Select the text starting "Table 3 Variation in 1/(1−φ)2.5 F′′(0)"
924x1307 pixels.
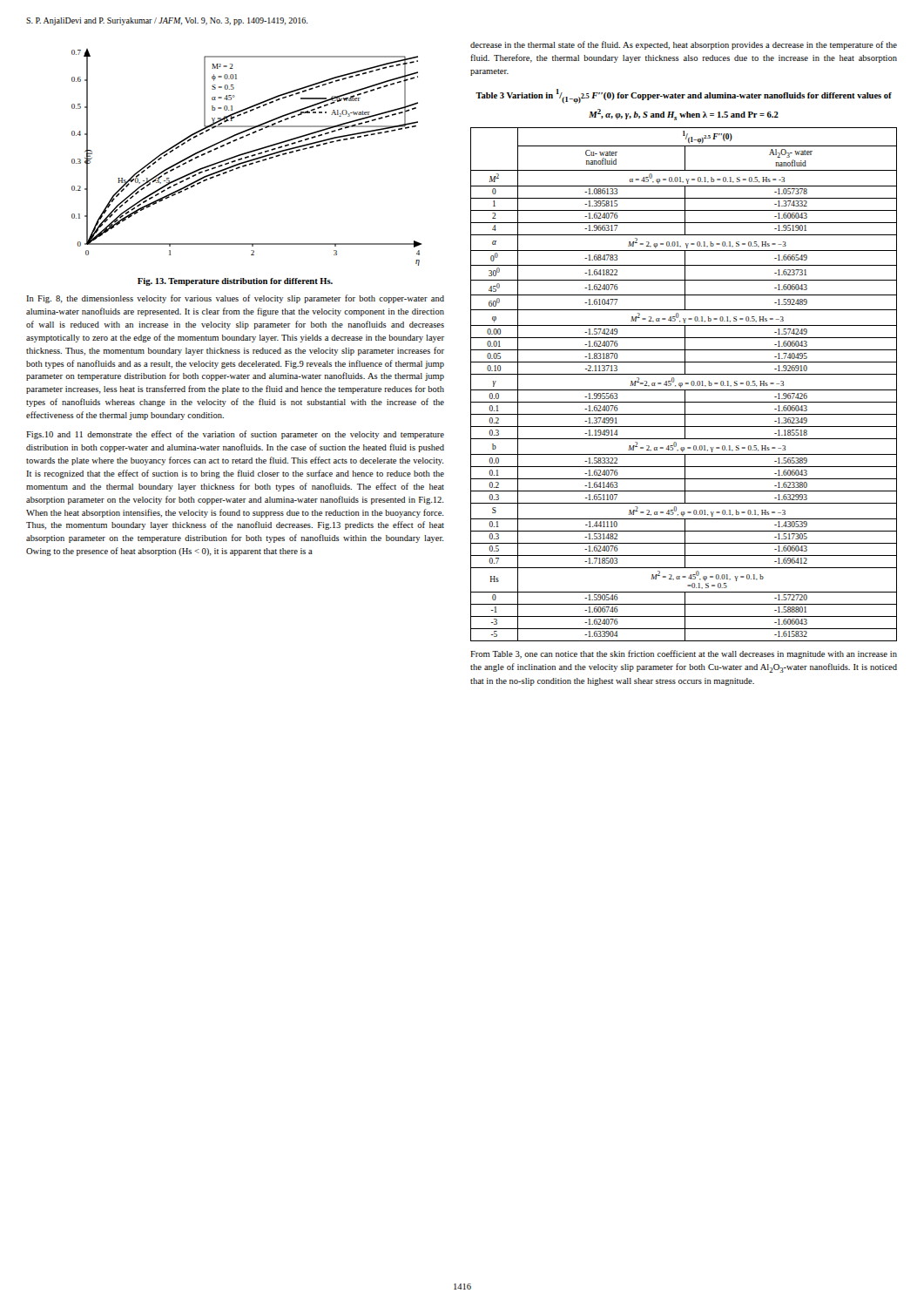[684, 105]
